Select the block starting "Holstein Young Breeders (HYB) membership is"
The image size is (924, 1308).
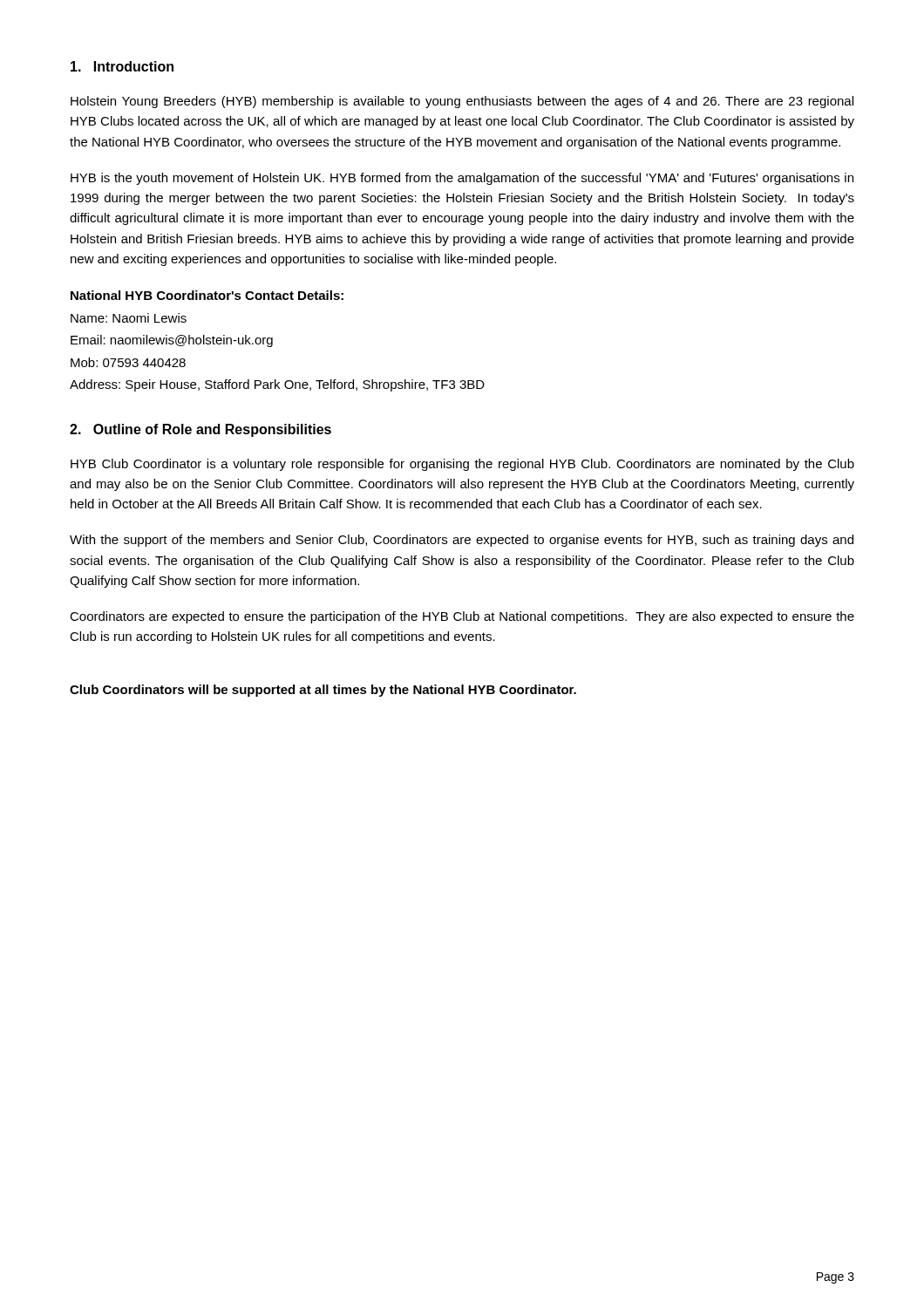tap(462, 121)
